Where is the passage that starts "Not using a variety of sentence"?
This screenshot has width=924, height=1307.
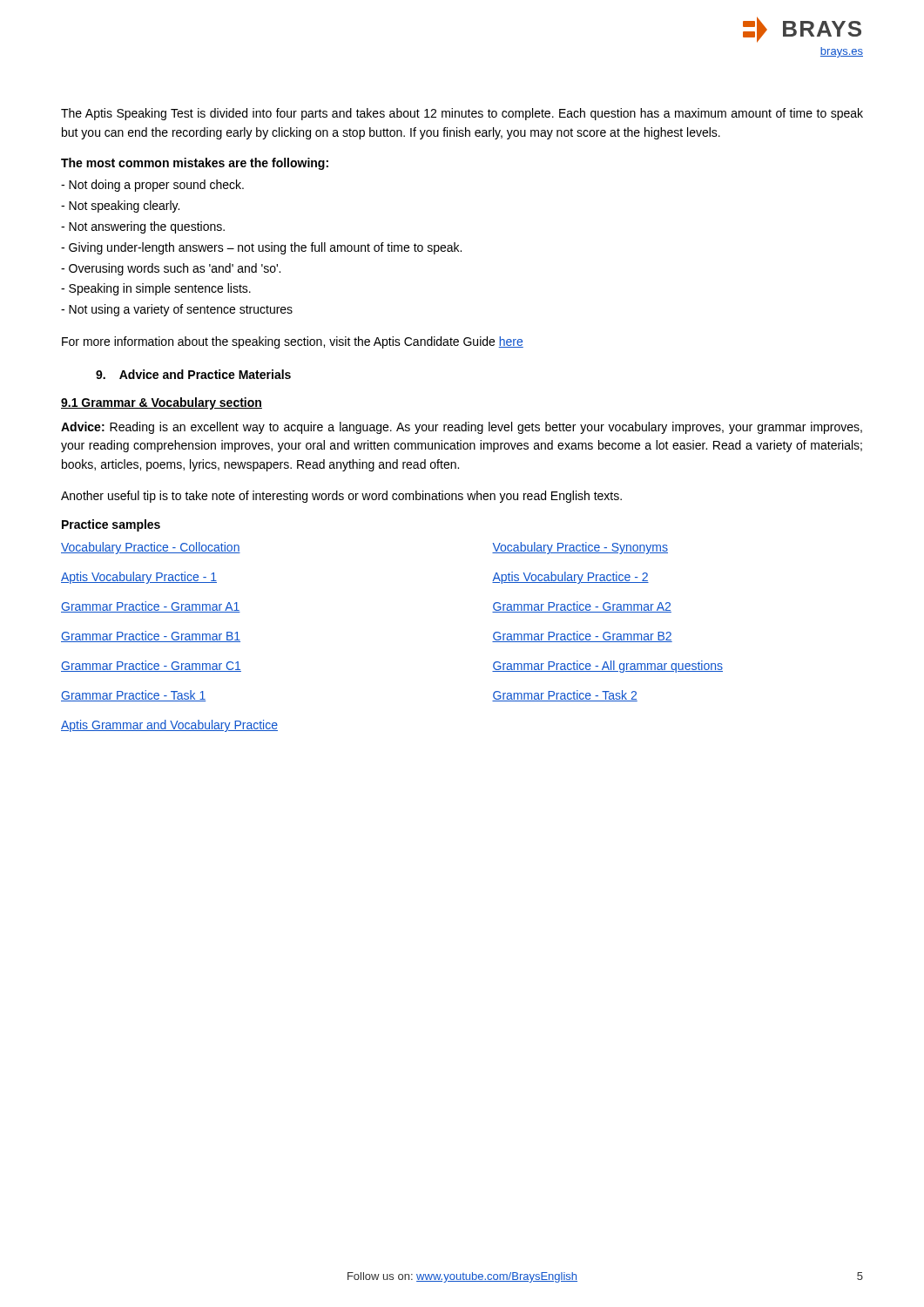[x=177, y=309]
